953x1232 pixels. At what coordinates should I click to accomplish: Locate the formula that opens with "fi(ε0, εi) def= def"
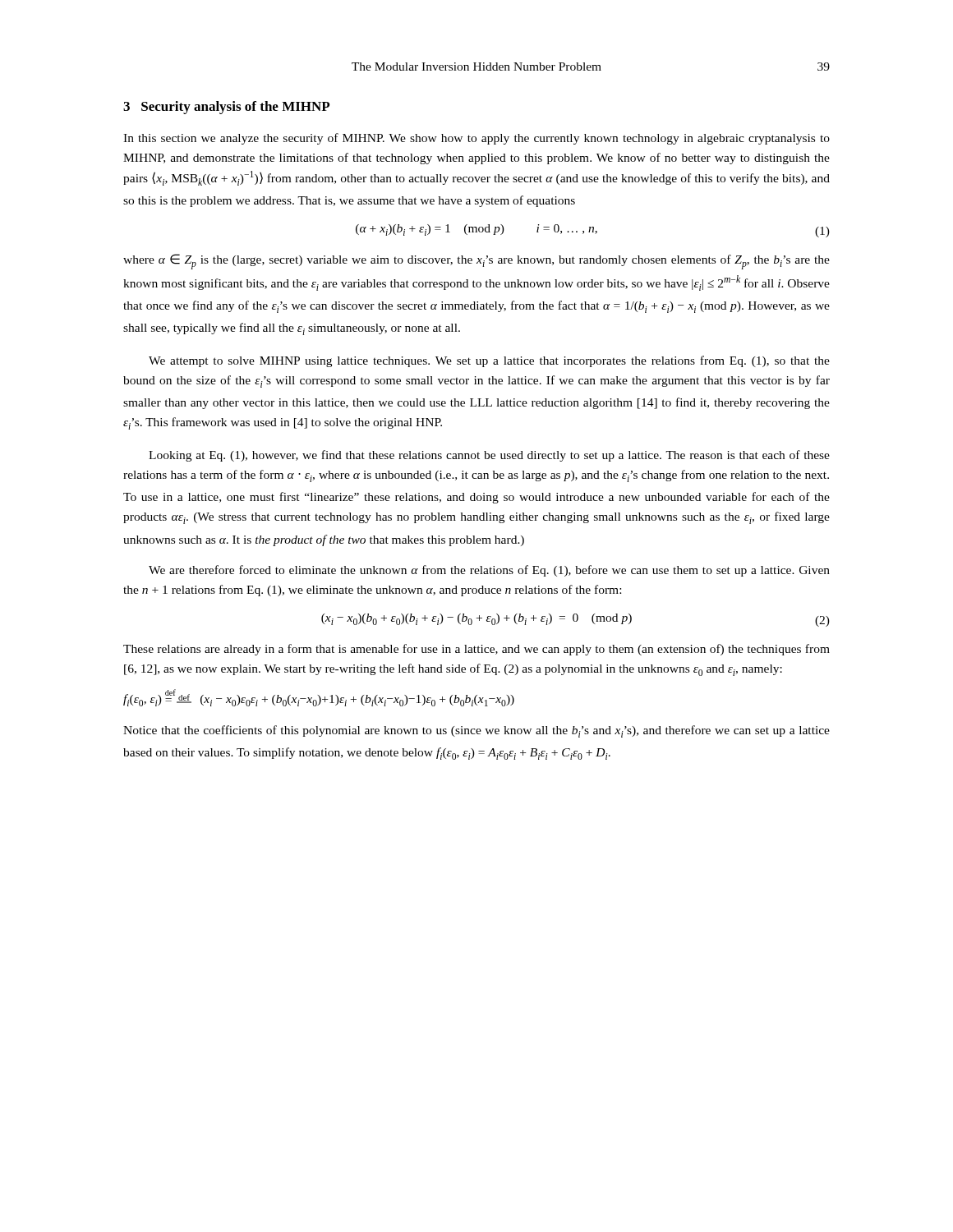tap(319, 700)
